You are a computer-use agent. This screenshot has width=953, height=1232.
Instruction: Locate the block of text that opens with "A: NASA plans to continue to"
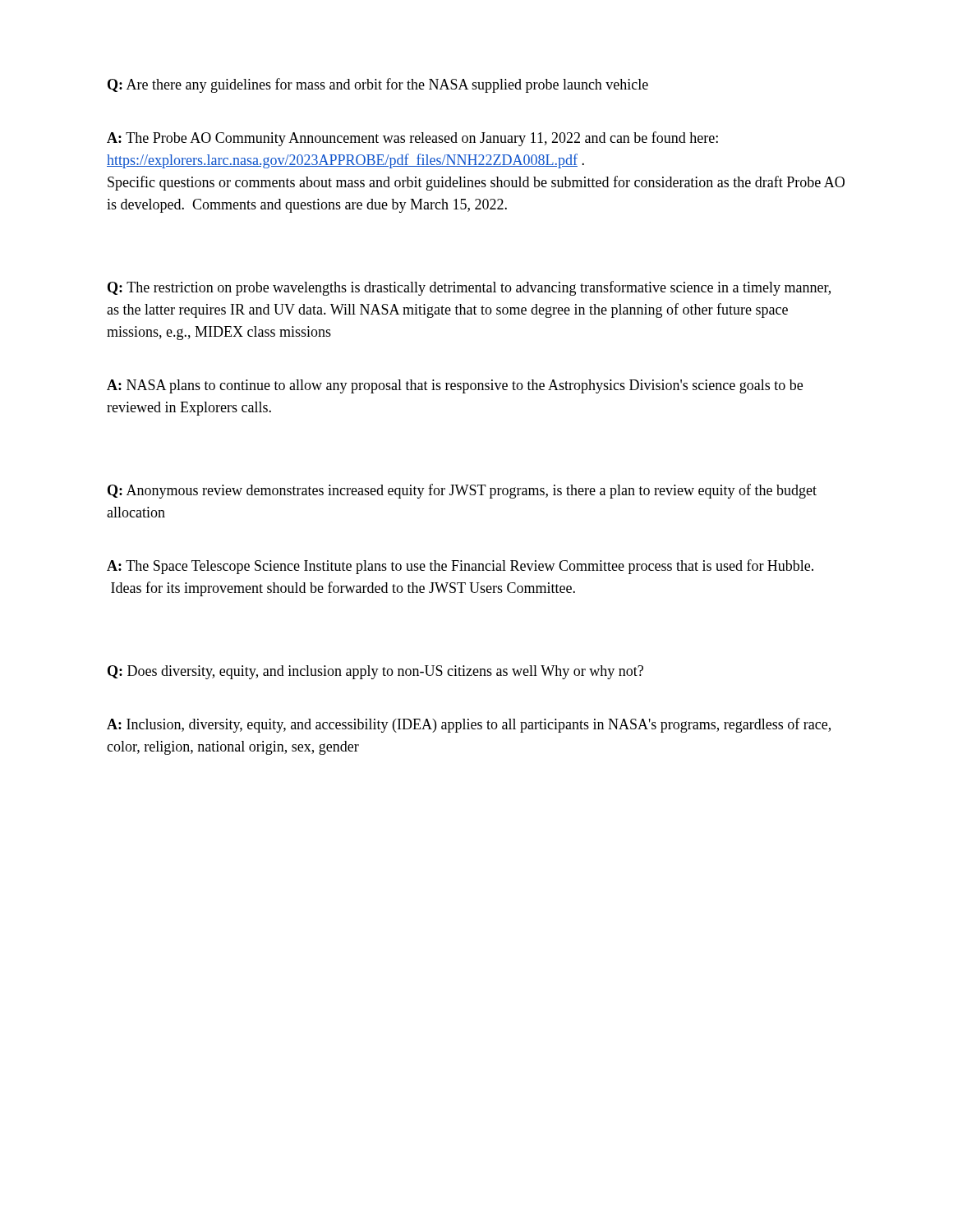pos(476,397)
